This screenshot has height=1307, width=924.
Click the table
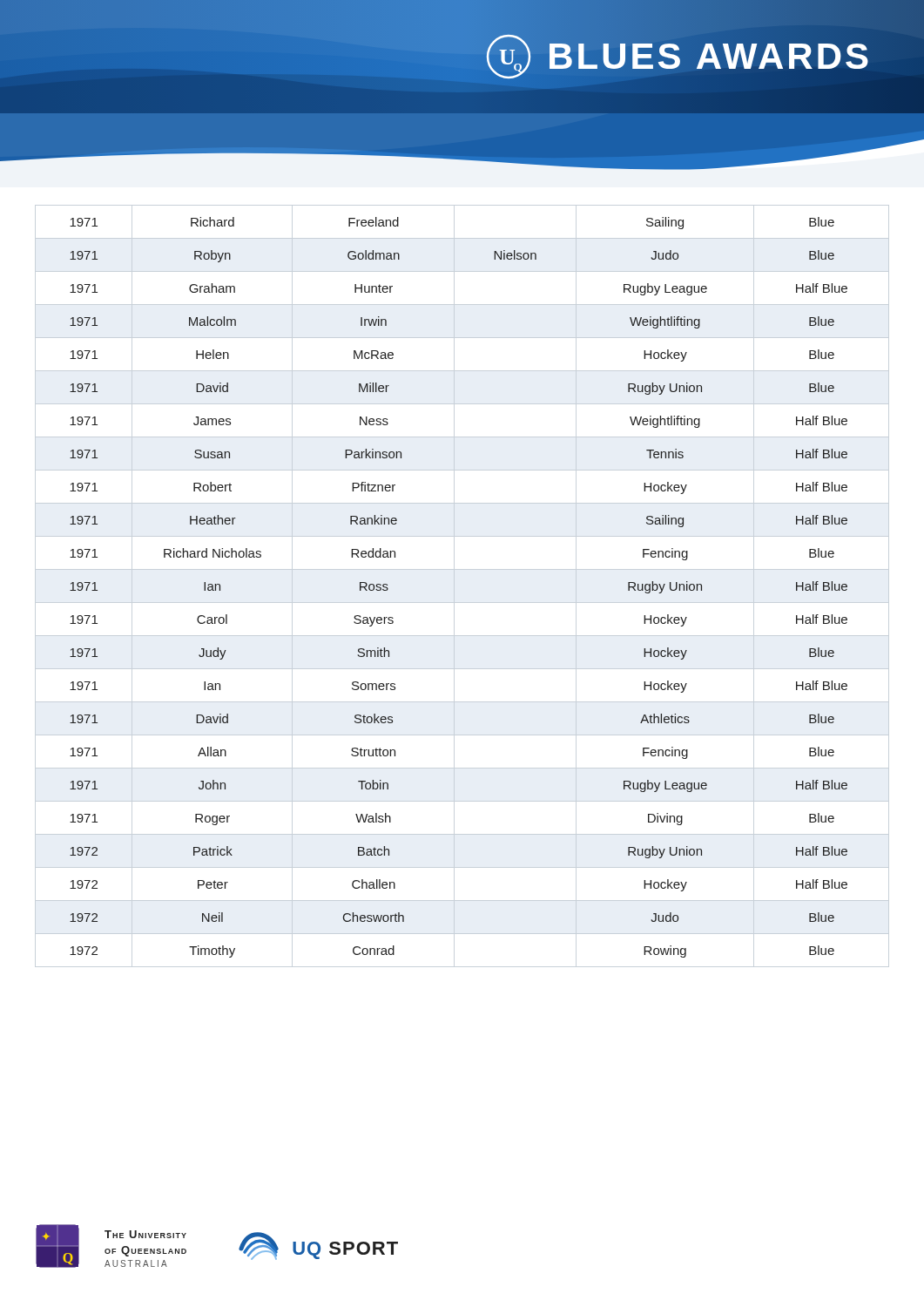click(462, 586)
